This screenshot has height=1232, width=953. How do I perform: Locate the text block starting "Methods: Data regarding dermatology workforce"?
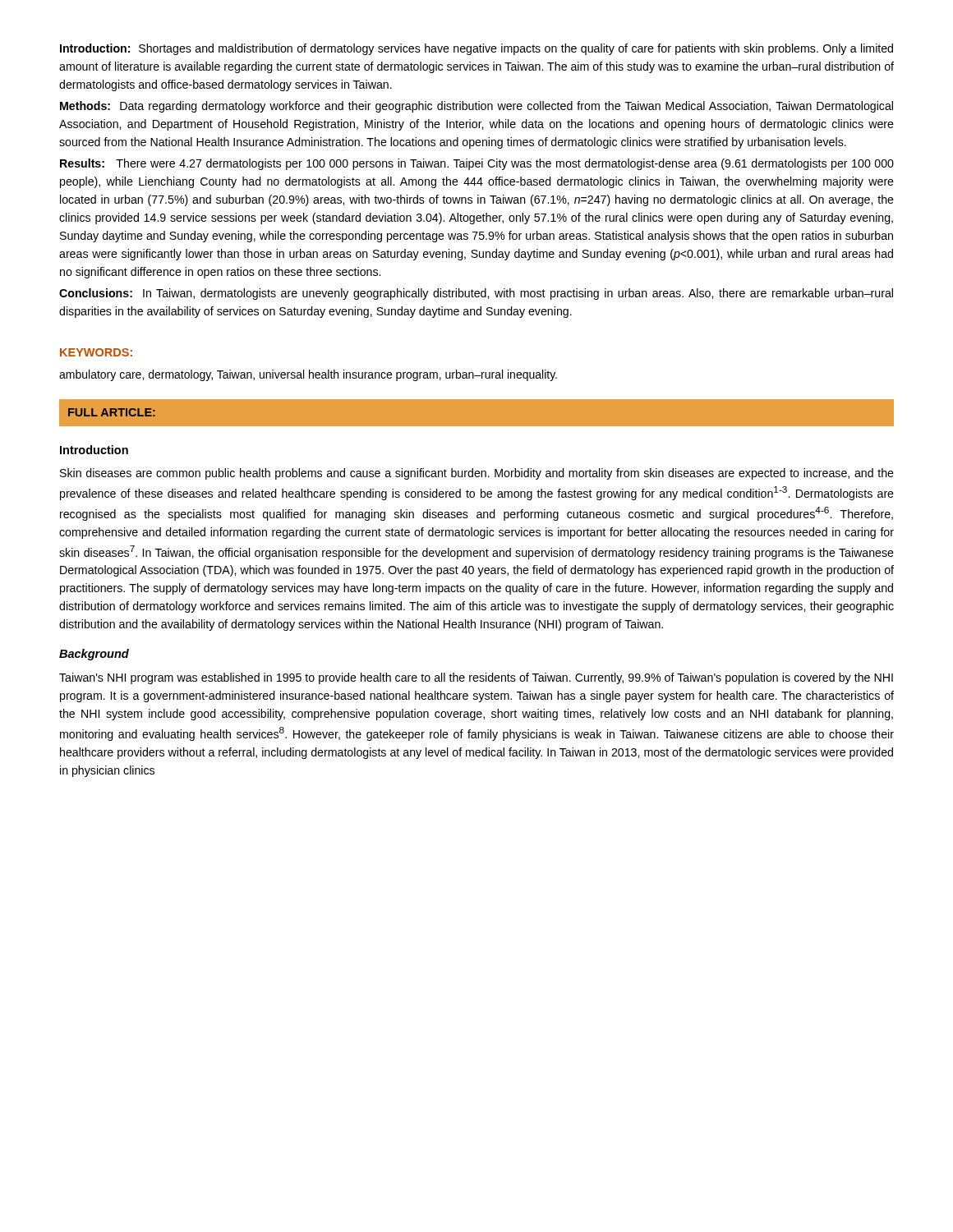click(476, 124)
